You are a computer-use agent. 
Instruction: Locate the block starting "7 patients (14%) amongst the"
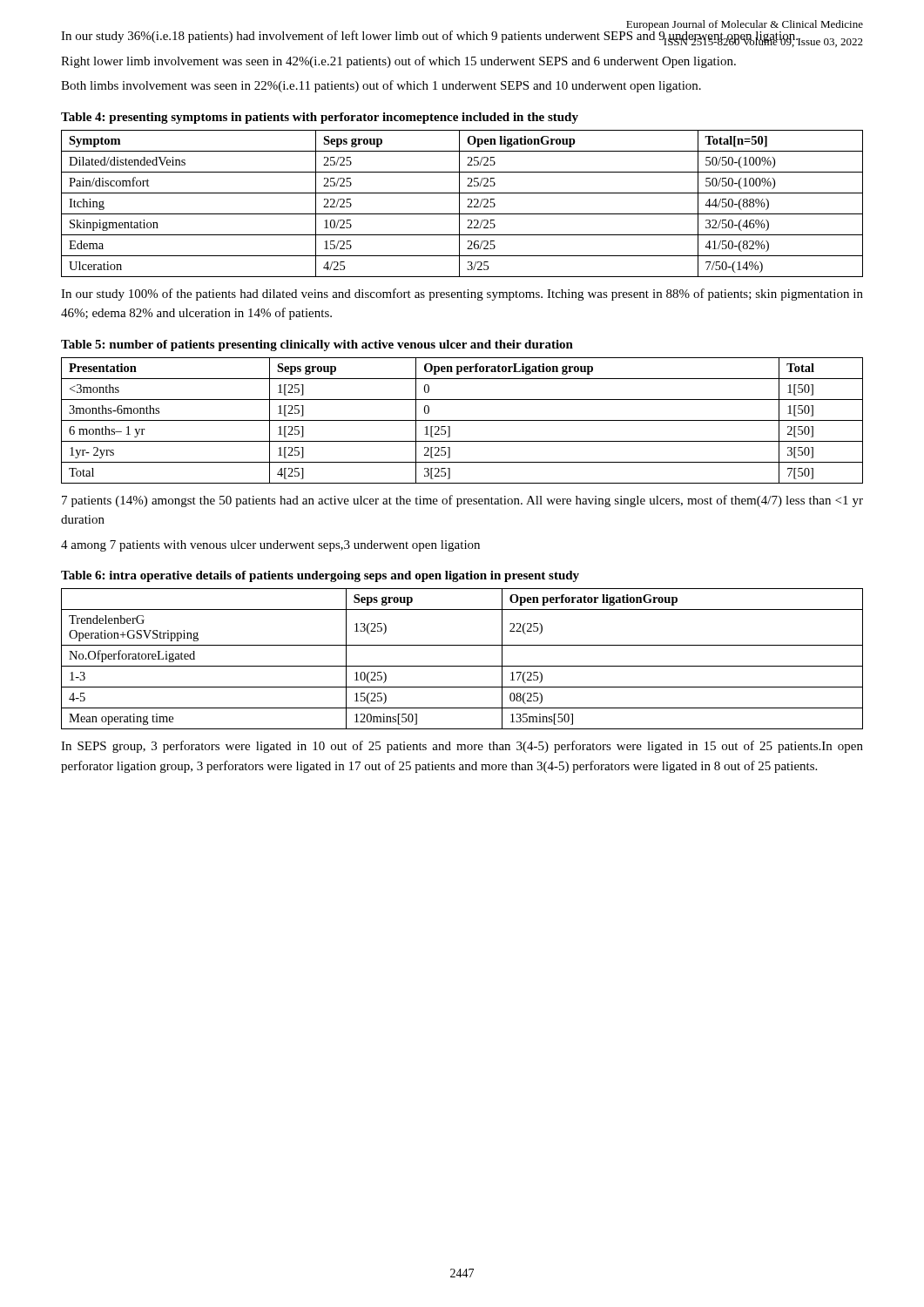coord(462,501)
